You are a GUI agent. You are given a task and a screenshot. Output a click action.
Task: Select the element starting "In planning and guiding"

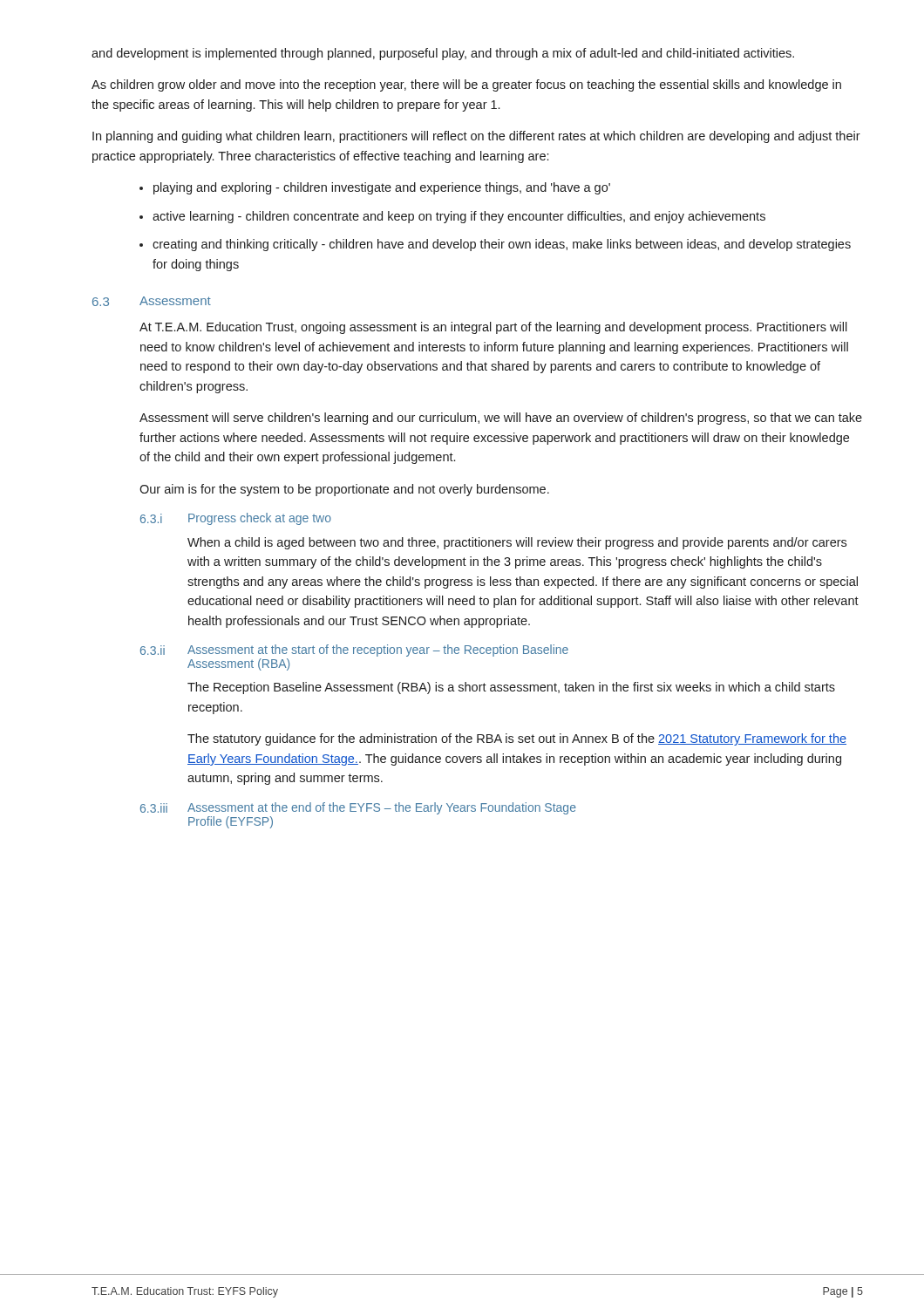click(476, 146)
